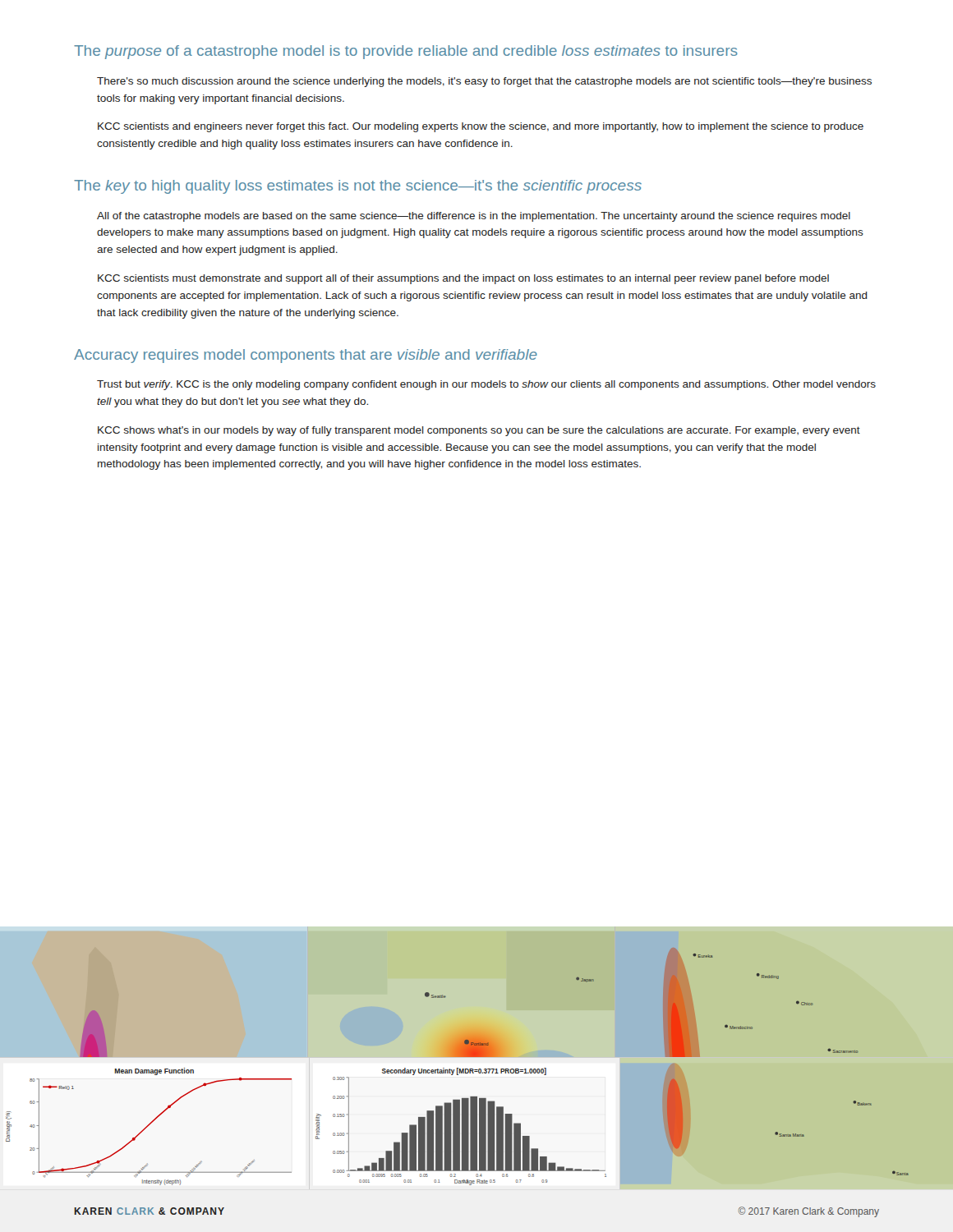Locate the section header that reads "The purpose of a"

[476, 51]
